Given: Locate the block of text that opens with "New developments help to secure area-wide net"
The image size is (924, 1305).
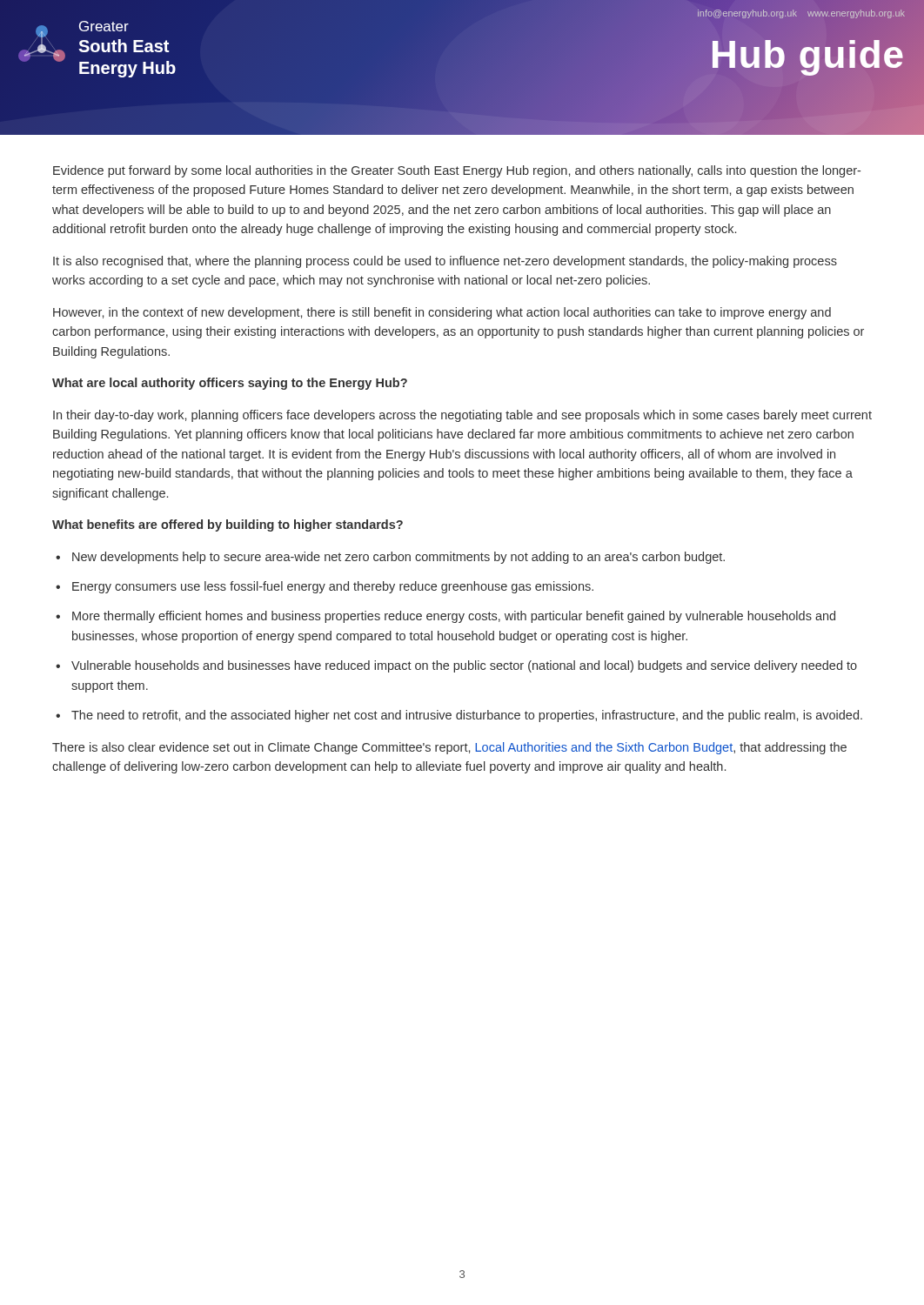Looking at the screenshot, I should coord(399,556).
